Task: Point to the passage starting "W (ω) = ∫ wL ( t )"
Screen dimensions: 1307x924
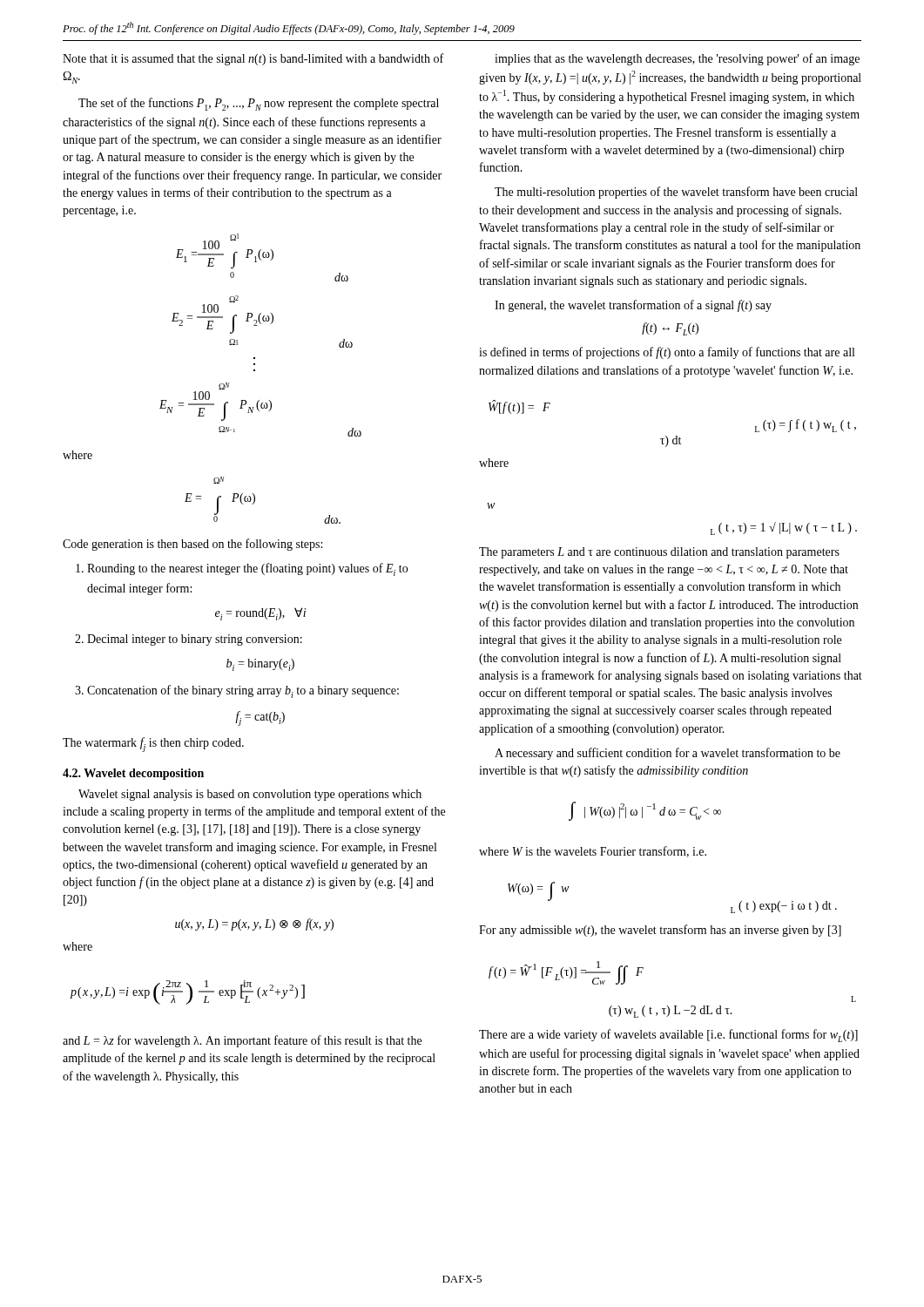Action: click(x=551, y=897)
